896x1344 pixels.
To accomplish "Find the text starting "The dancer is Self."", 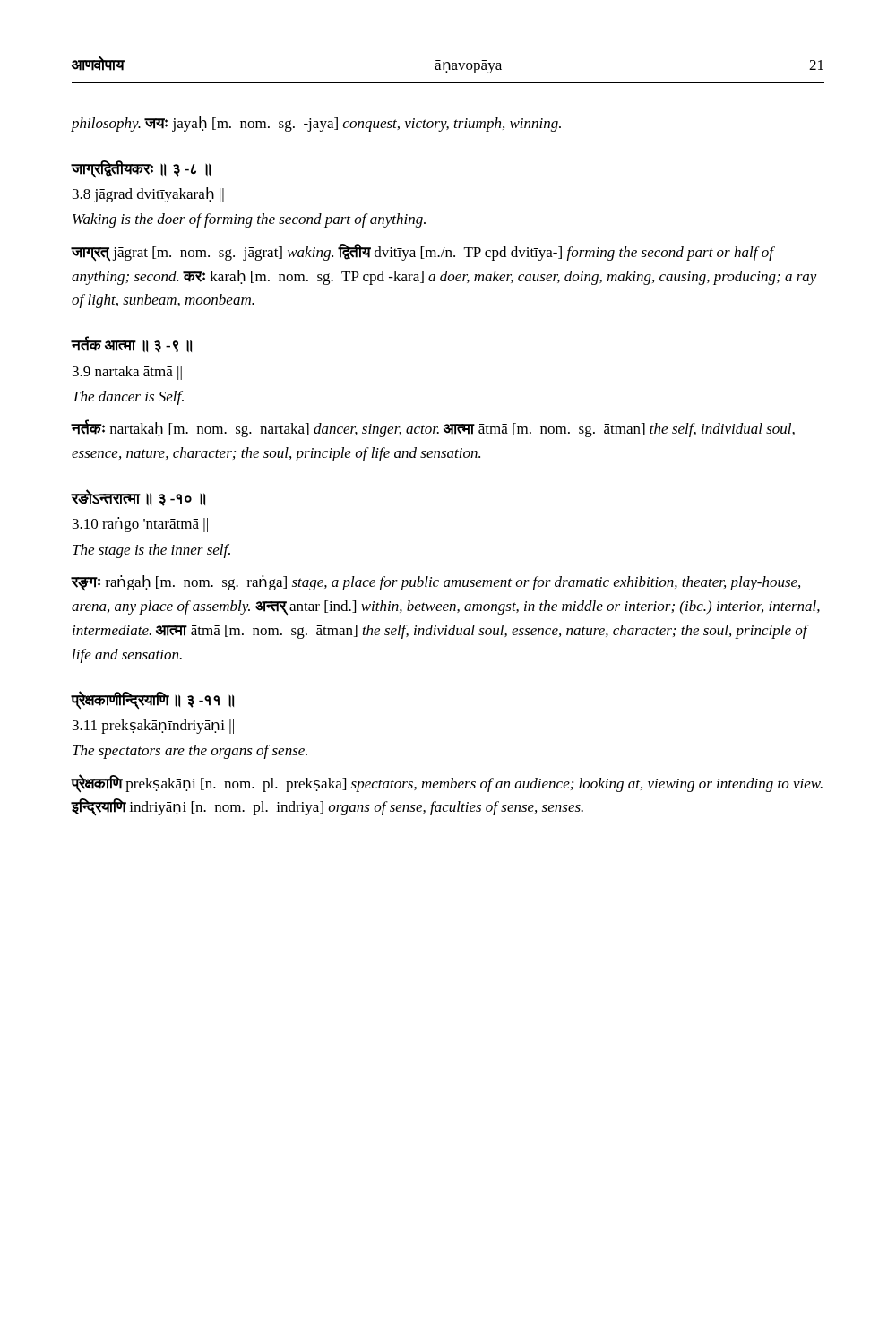I will (x=128, y=396).
